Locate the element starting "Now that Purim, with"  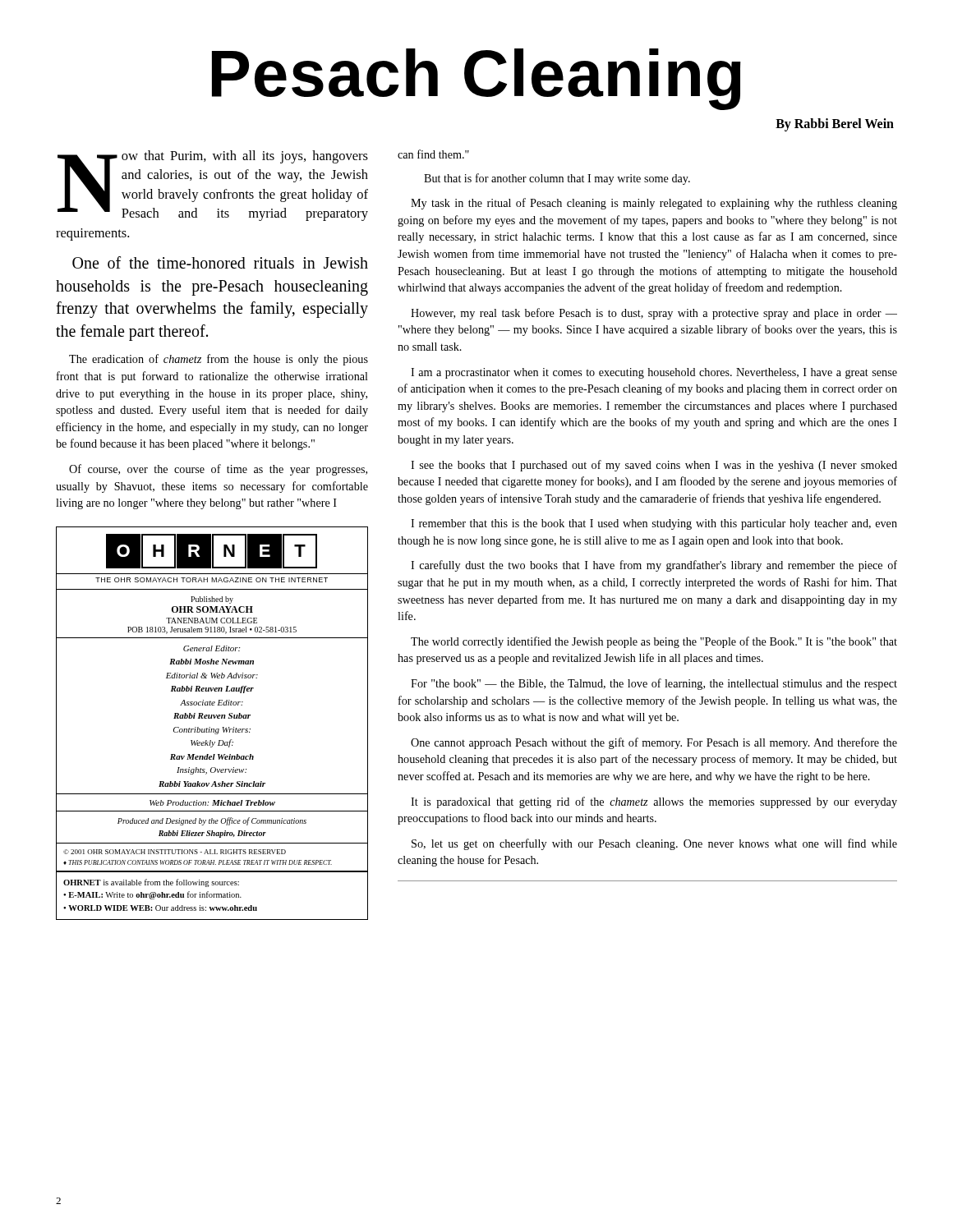[x=212, y=329]
